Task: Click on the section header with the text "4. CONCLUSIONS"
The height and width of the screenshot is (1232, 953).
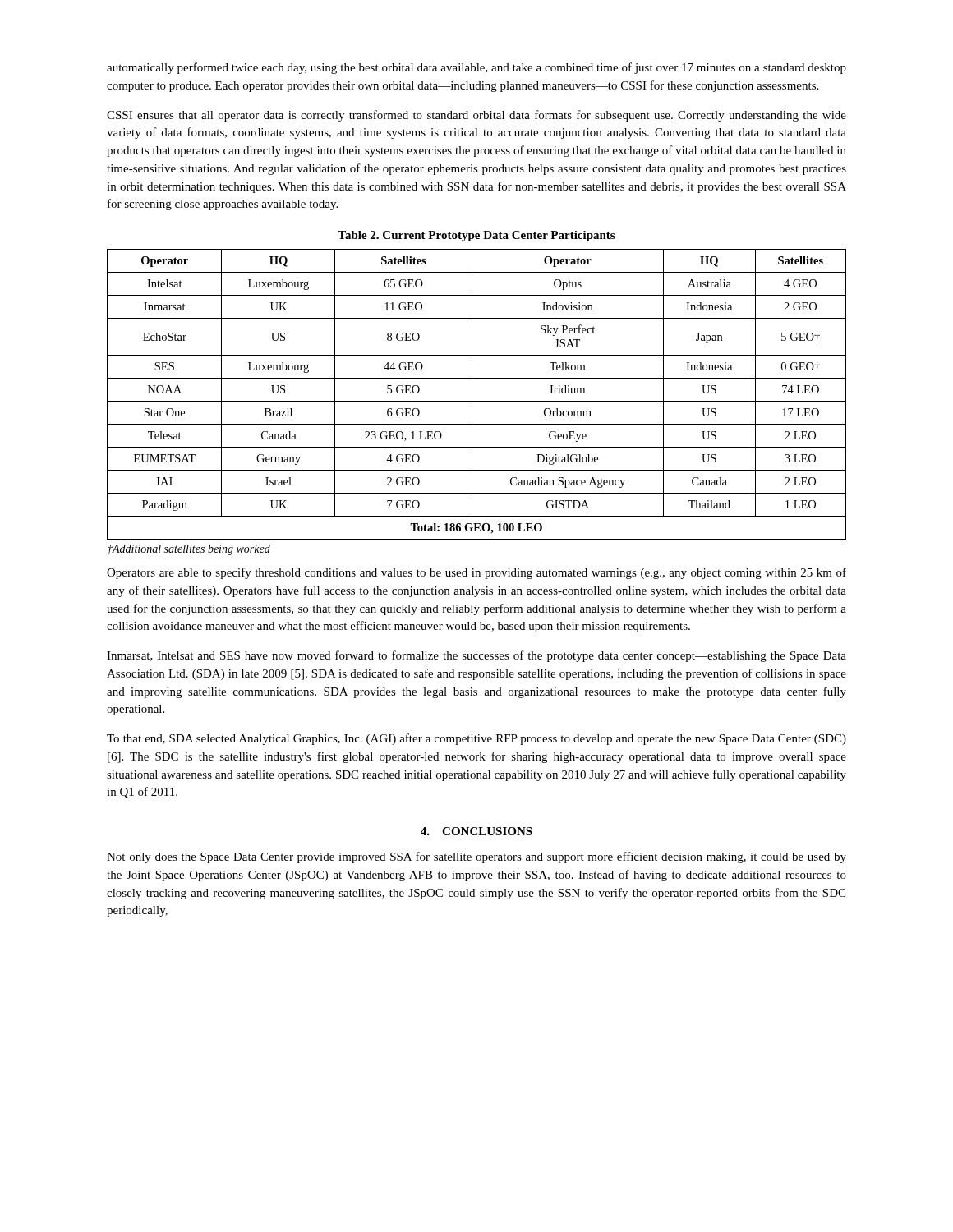Action: pos(476,831)
